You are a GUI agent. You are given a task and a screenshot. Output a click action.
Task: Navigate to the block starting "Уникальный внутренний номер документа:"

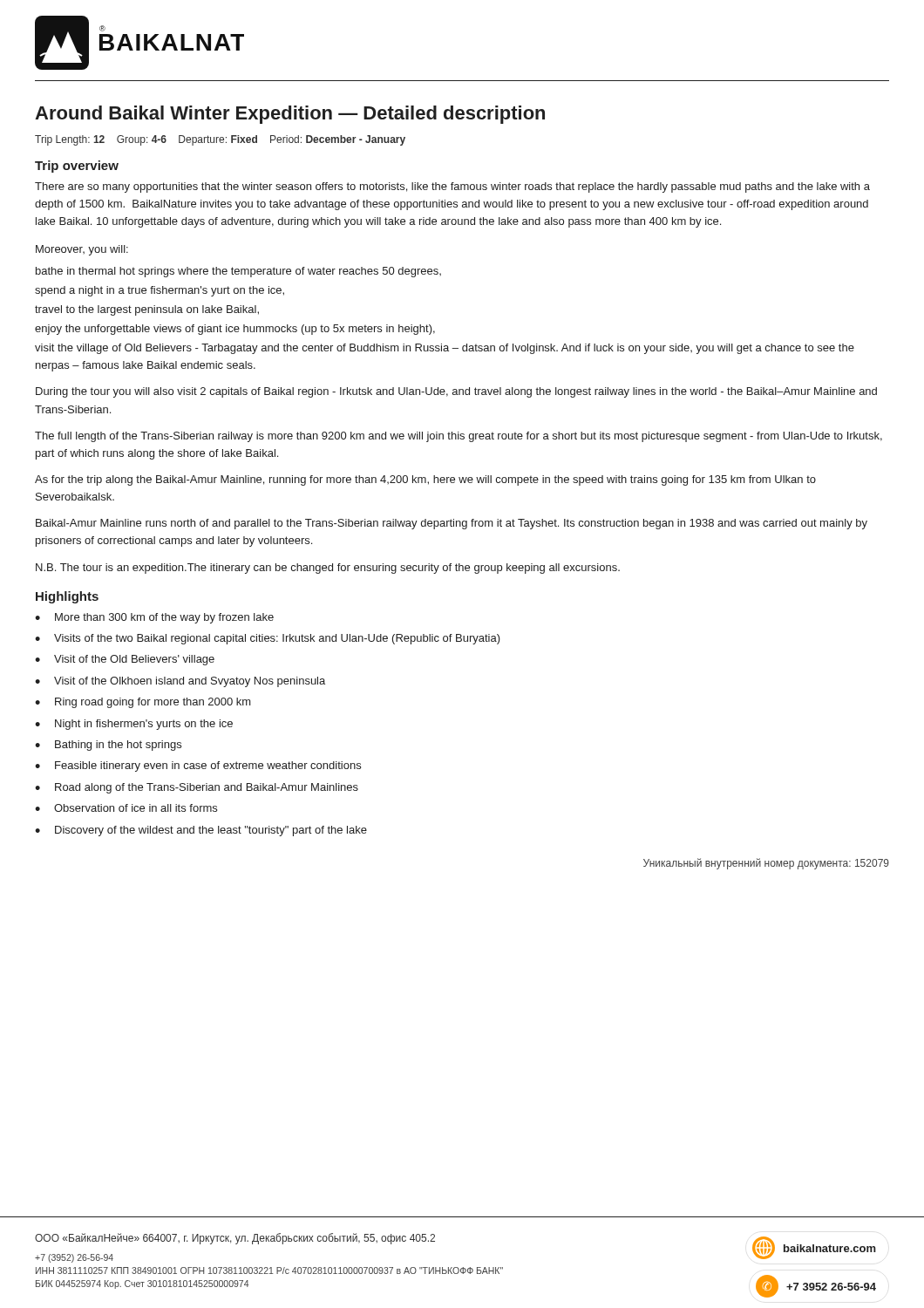coord(766,863)
